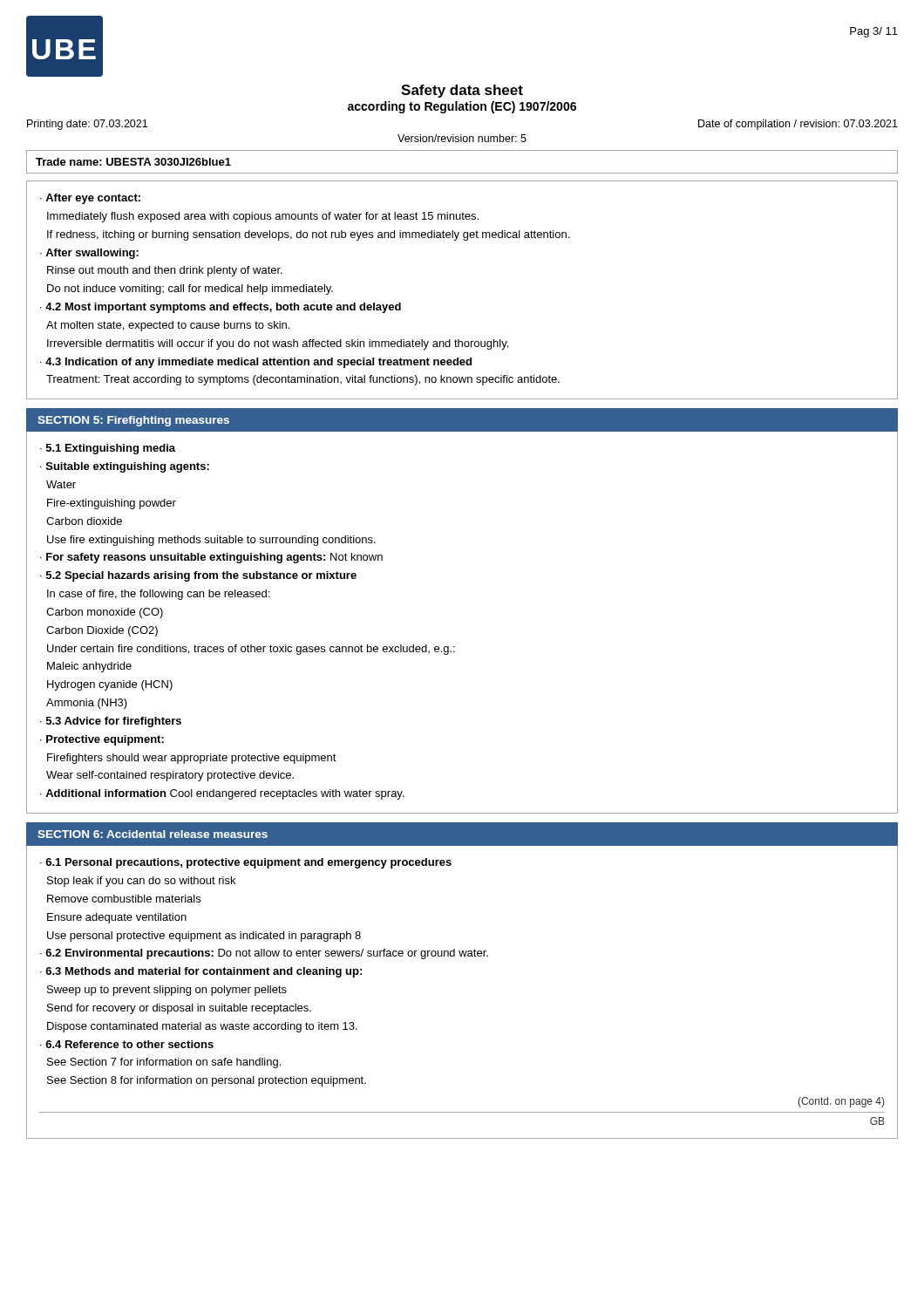The width and height of the screenshot is (924, 1308).
Task: Navigate to the passage starting "1 Extinguishing media Suitable extinguishing agents: Water"
Action: pos(108,449)
